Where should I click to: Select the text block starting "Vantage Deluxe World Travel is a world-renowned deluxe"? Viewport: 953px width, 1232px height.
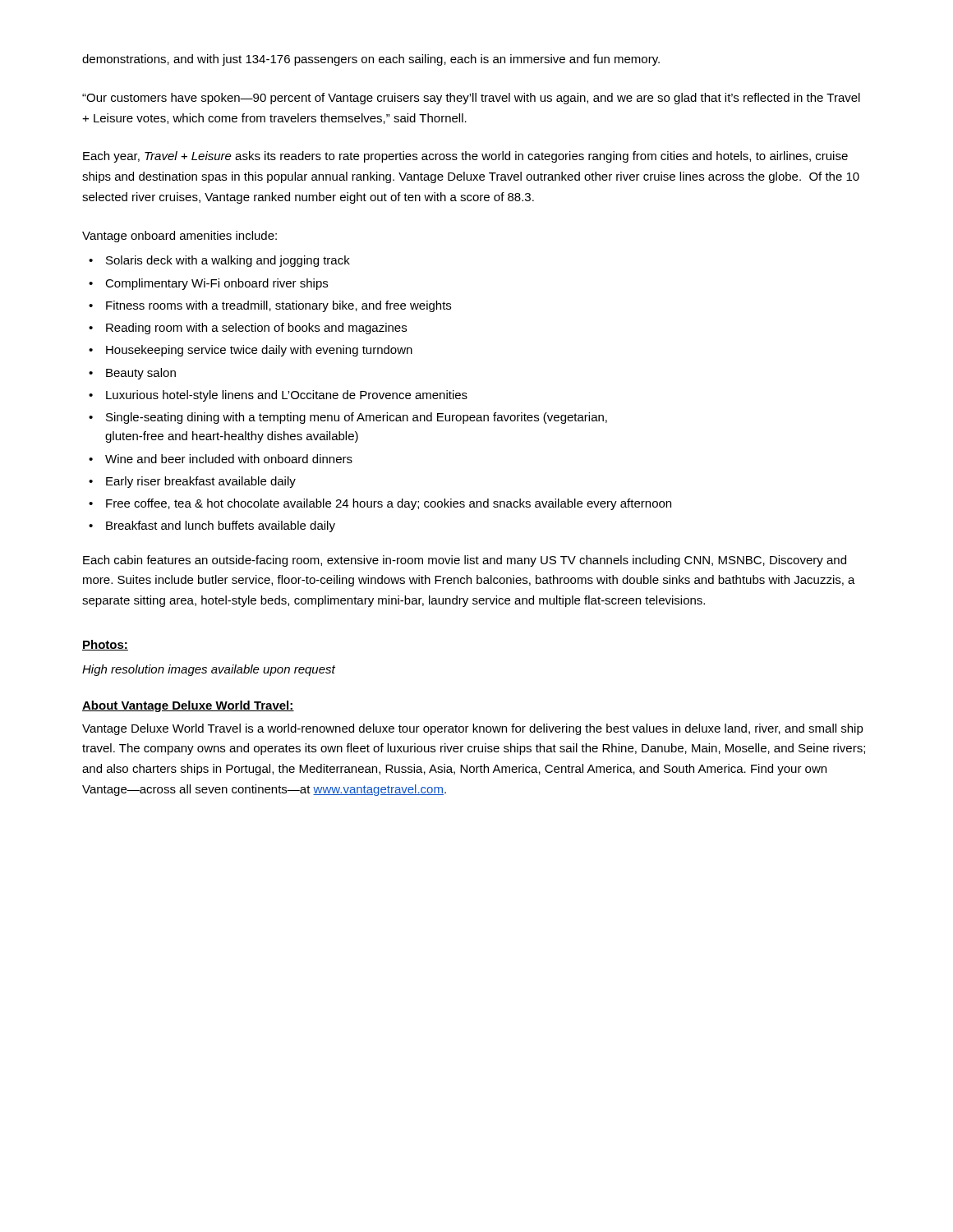point(474,758)
